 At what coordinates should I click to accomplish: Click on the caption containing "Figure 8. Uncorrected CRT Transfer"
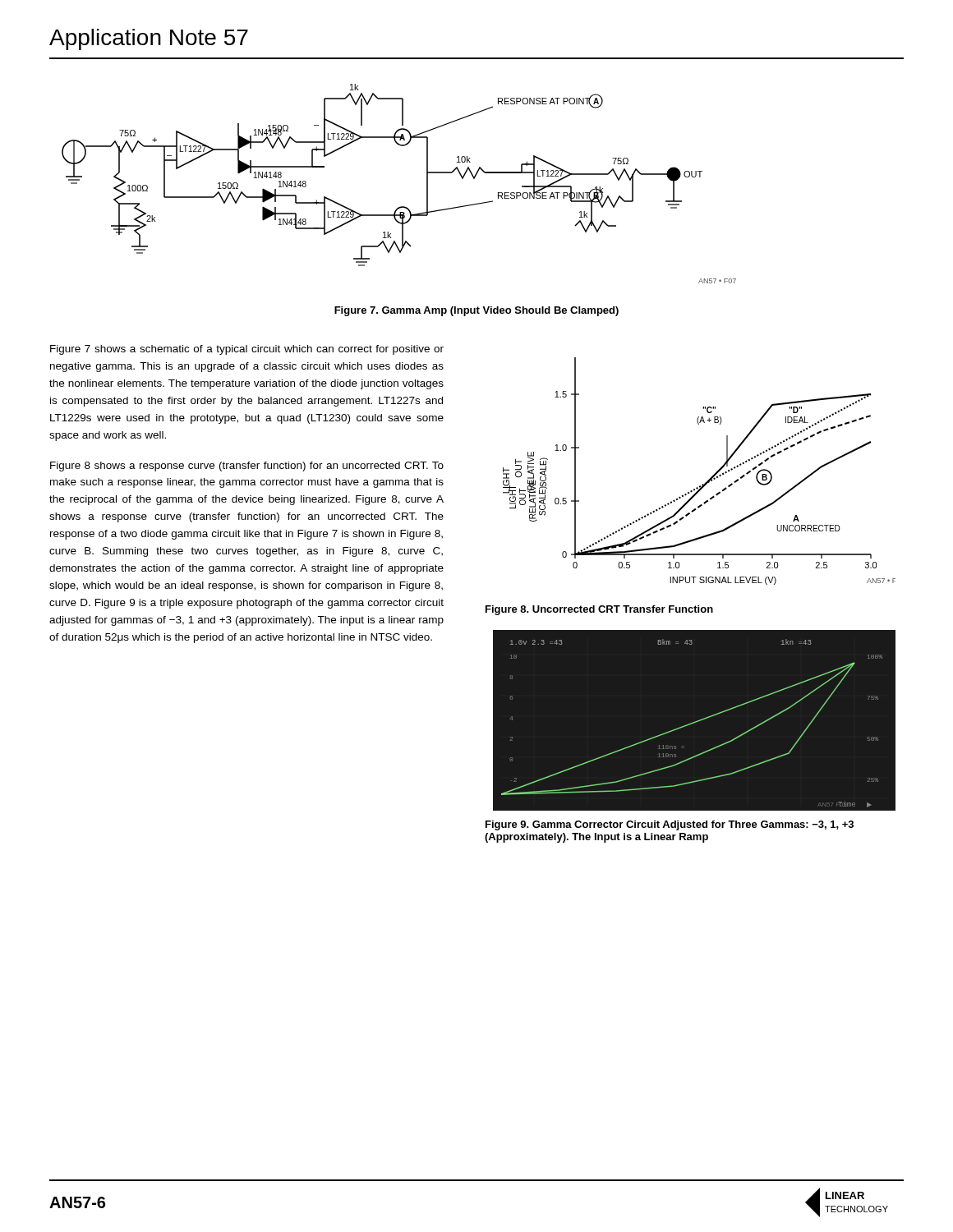tap(599, 609)
